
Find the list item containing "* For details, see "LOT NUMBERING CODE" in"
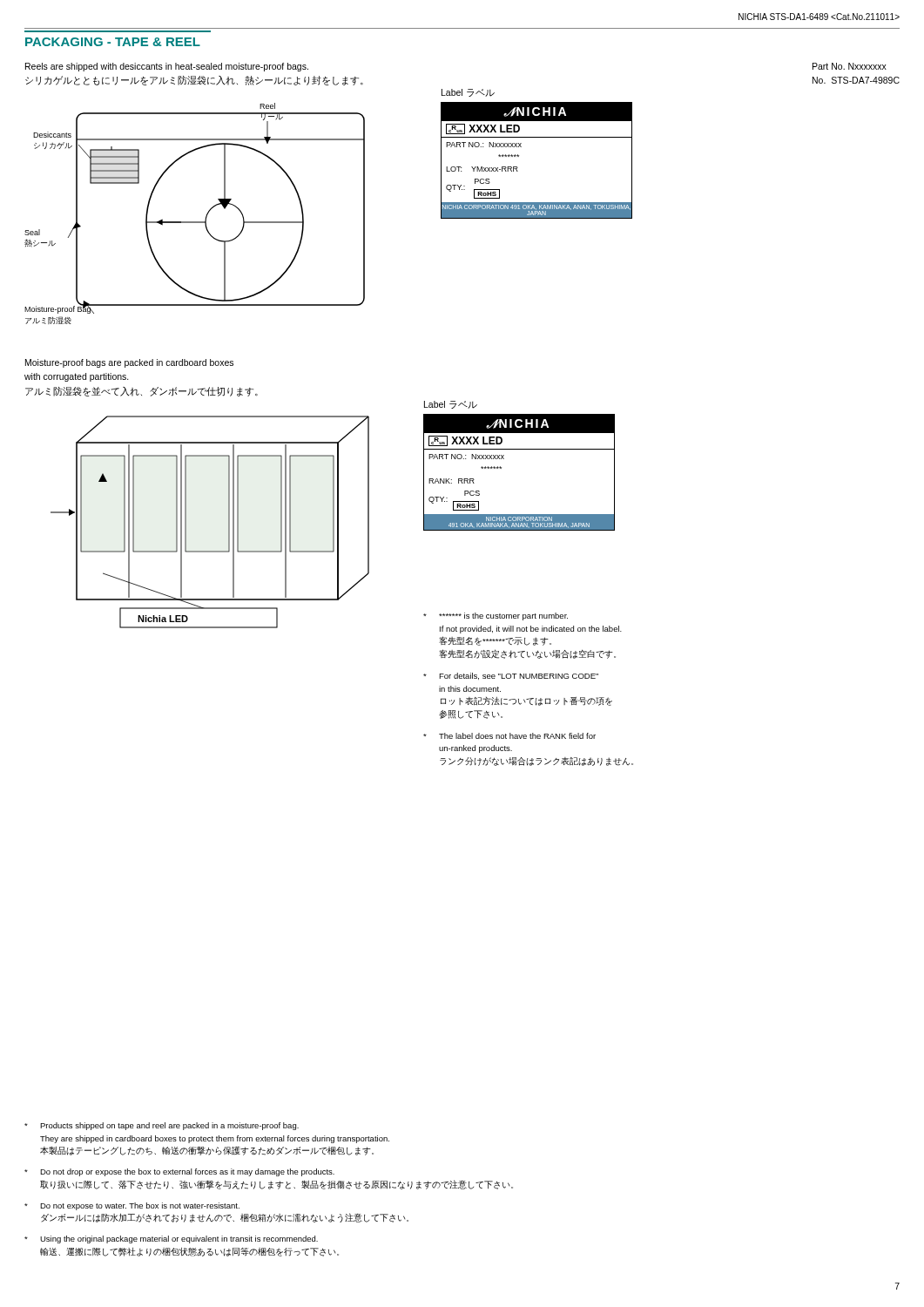(x=518, y=694)
